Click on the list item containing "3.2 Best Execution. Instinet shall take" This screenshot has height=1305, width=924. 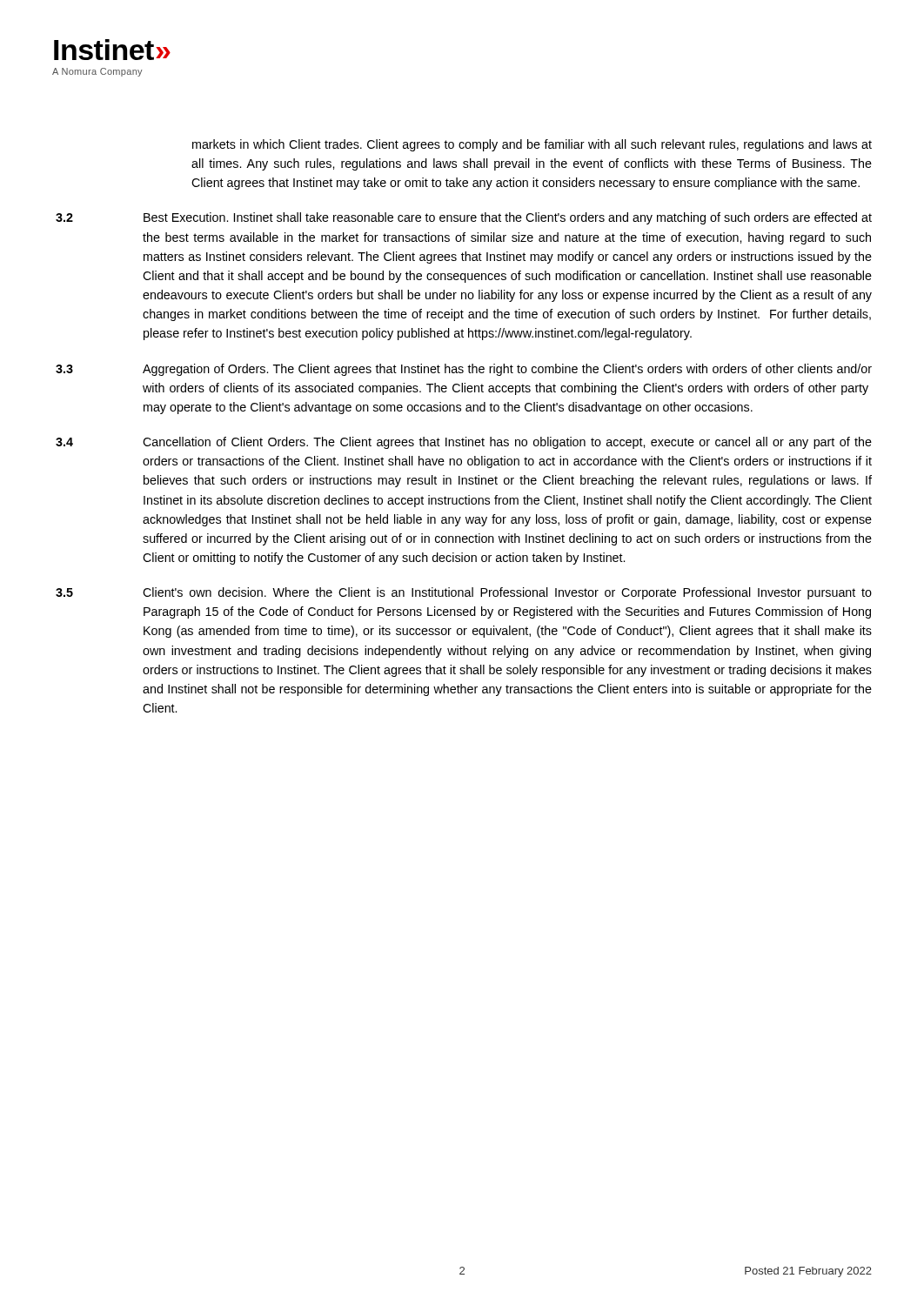462,276
